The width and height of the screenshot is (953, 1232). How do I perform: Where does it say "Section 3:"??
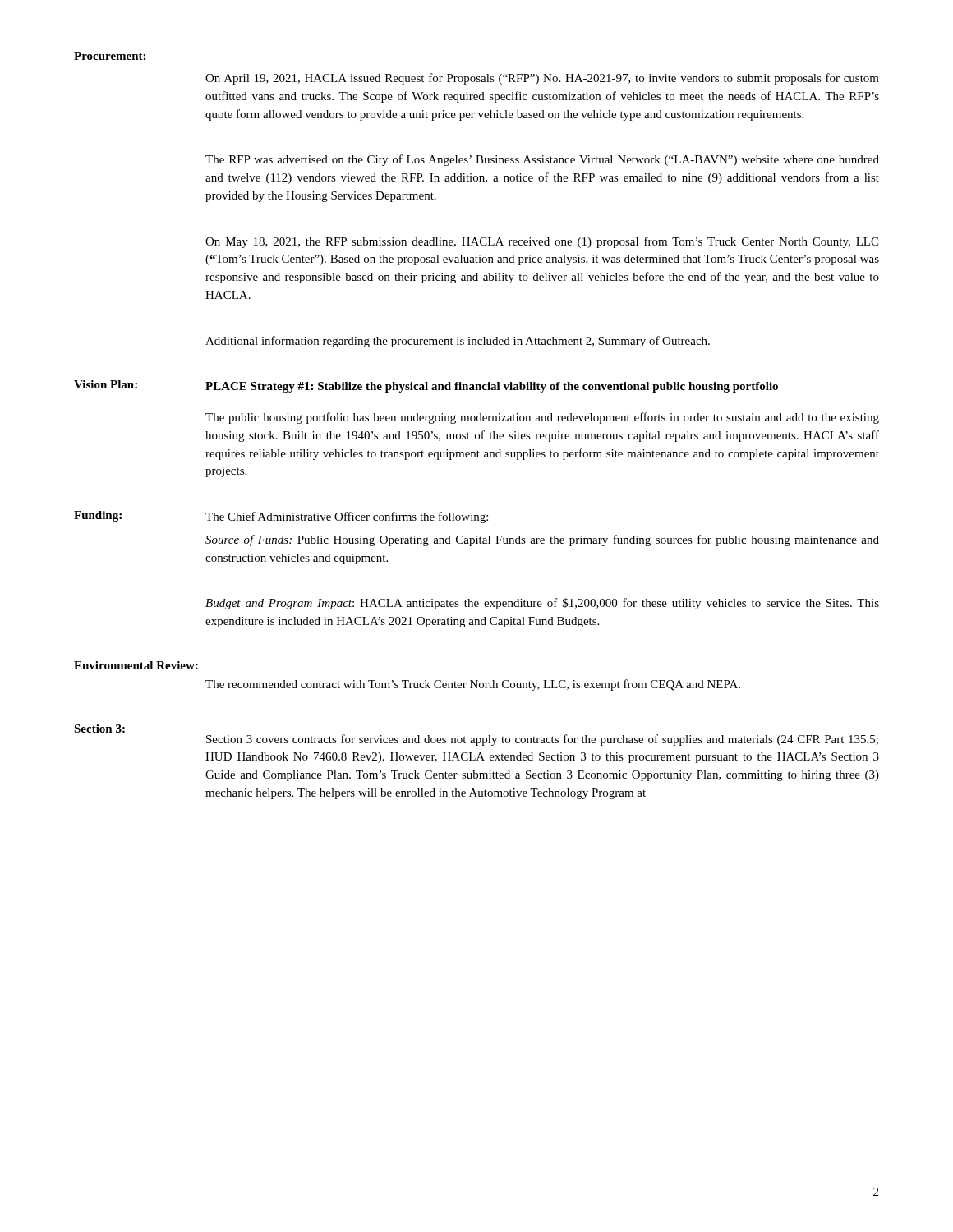point(476,729)
